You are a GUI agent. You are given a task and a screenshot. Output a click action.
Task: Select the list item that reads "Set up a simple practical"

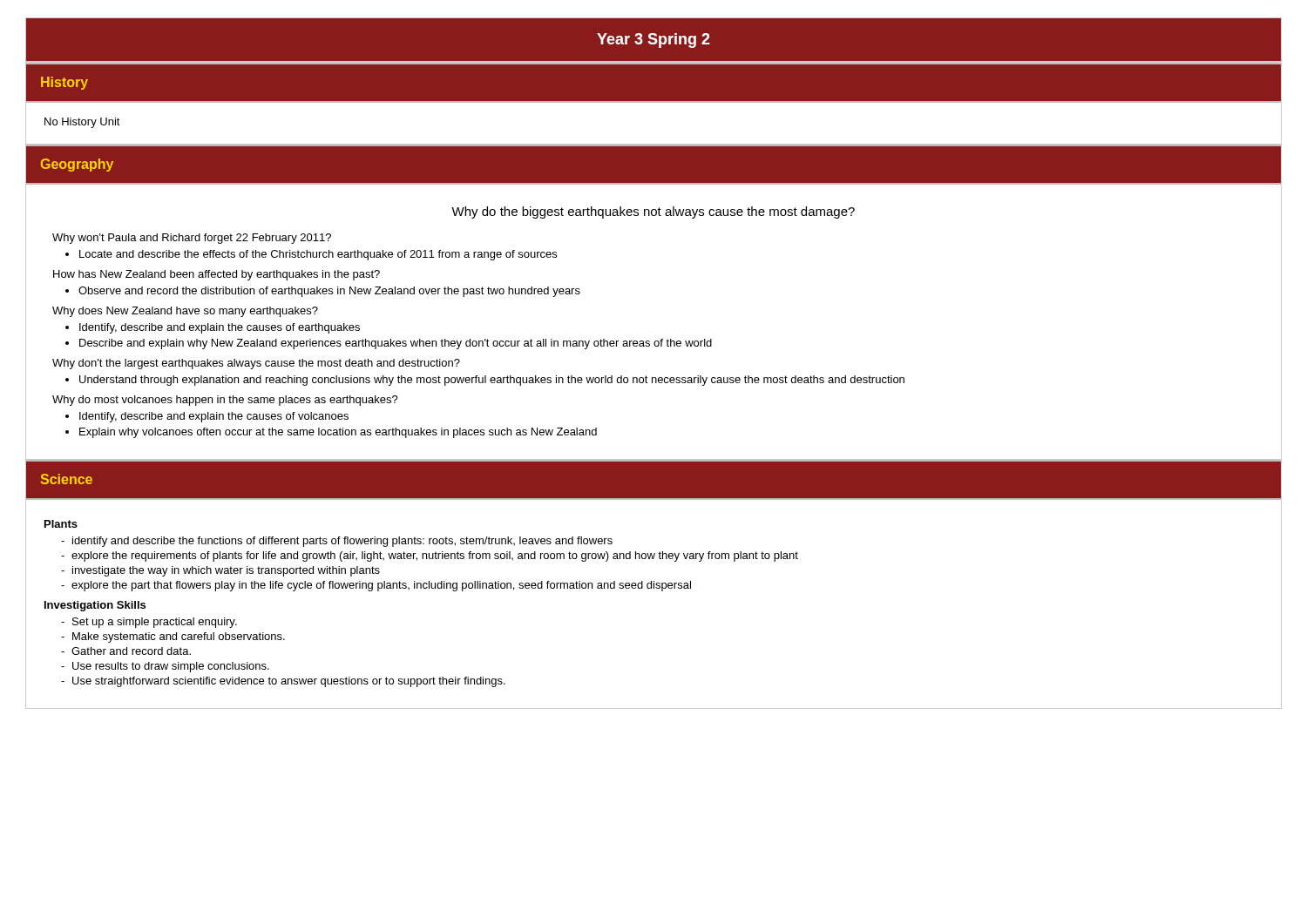pos(154,621)
